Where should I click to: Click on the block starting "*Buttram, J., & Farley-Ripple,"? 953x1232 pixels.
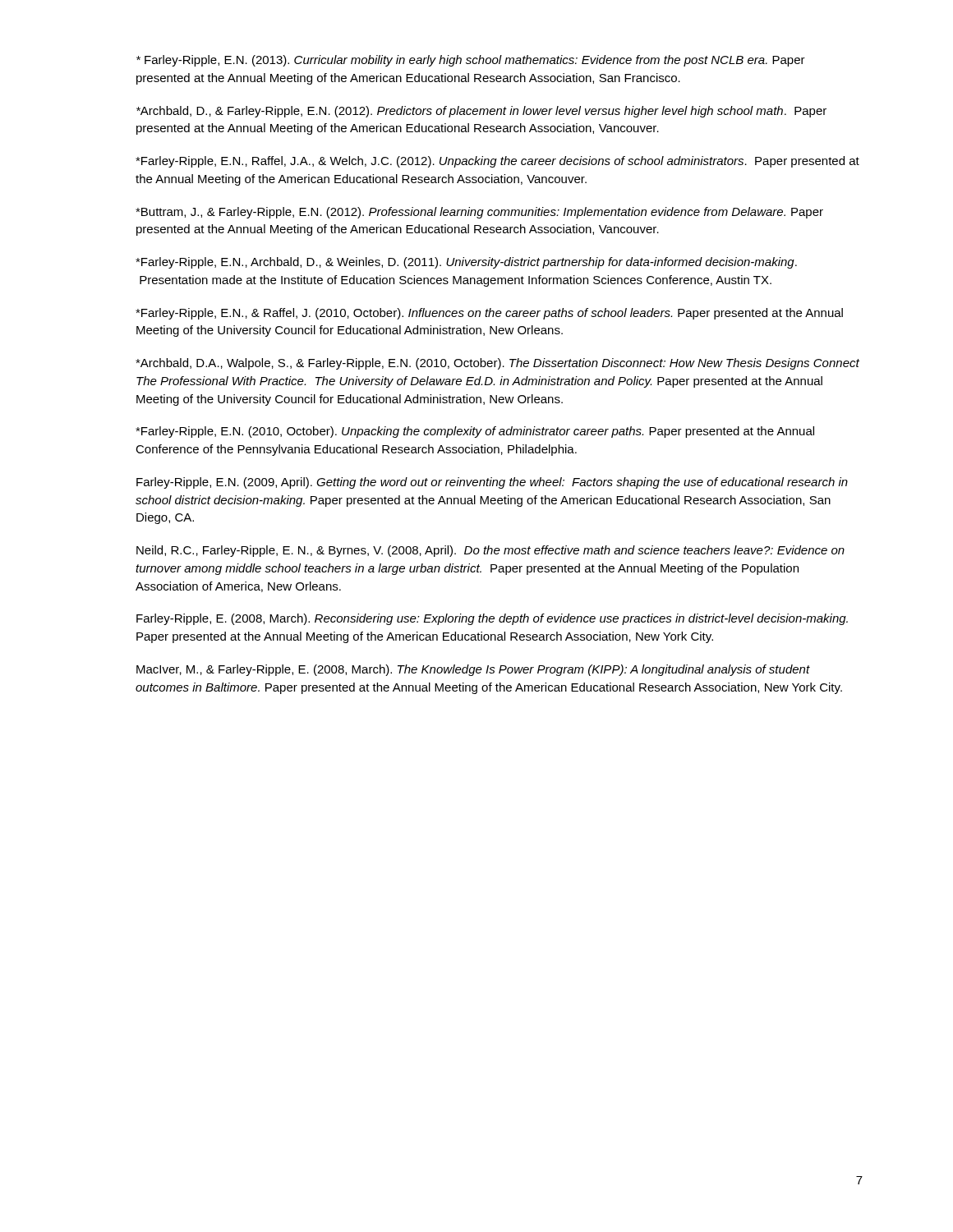[x=479, y=220]
